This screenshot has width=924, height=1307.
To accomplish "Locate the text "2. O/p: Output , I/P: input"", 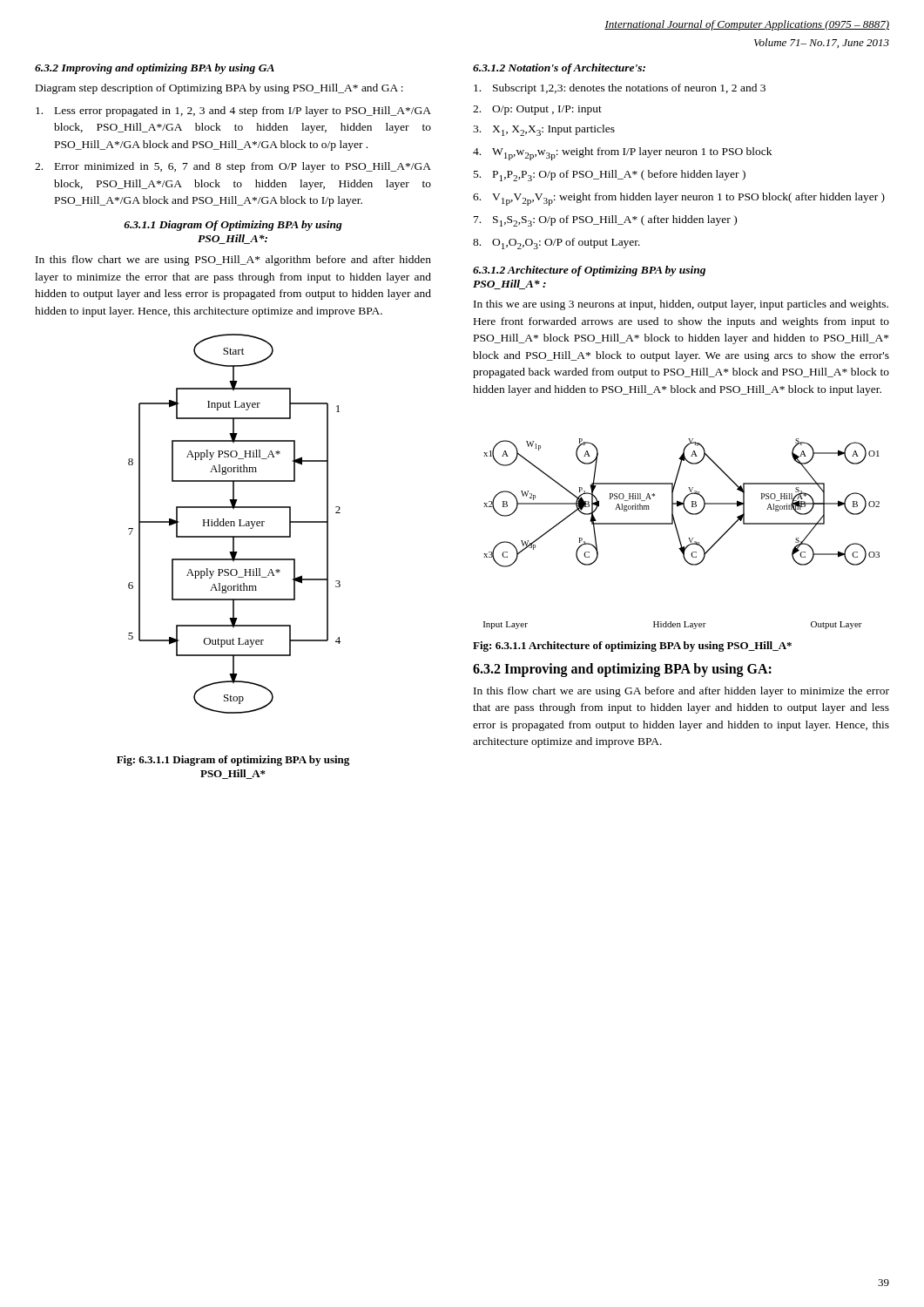I will click(537, 108).
